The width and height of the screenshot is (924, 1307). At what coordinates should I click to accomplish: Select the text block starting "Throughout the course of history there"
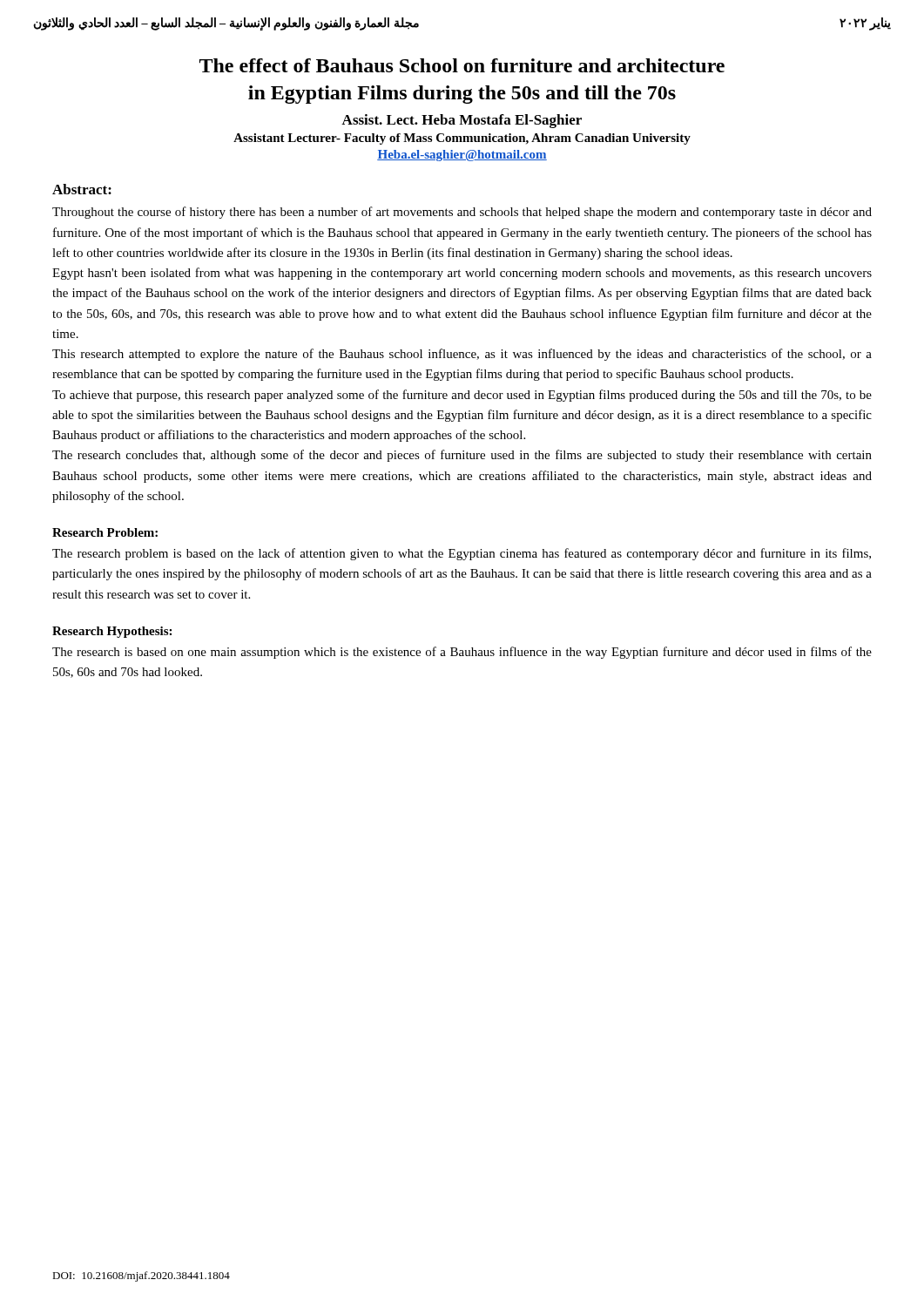pyautogui.click(x=462, y=354)
